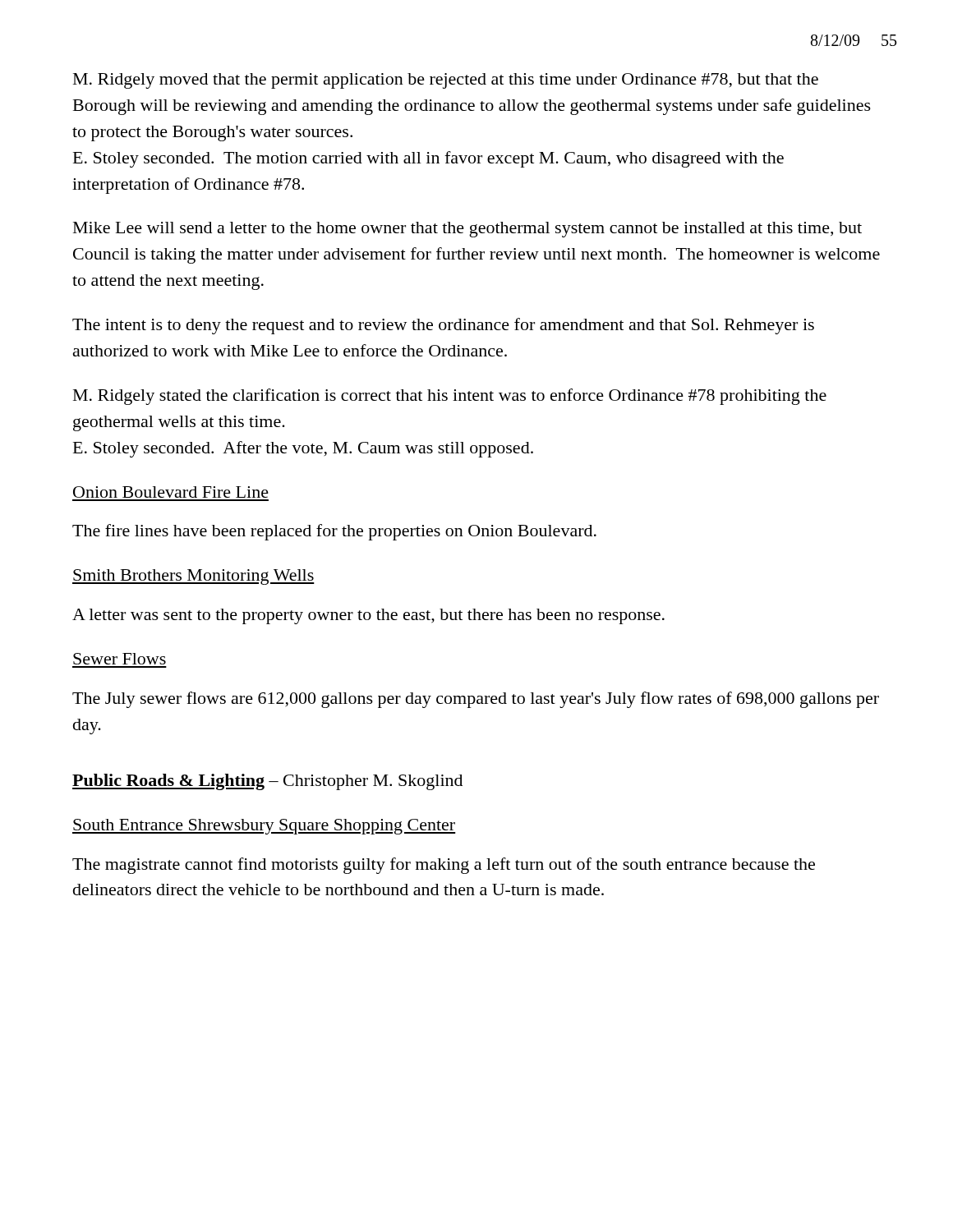Where is the section header that starts "Public Roads & Lighting – Christopher"?
This screenshot has height=1232, width=953.
(x=268, y=780)
